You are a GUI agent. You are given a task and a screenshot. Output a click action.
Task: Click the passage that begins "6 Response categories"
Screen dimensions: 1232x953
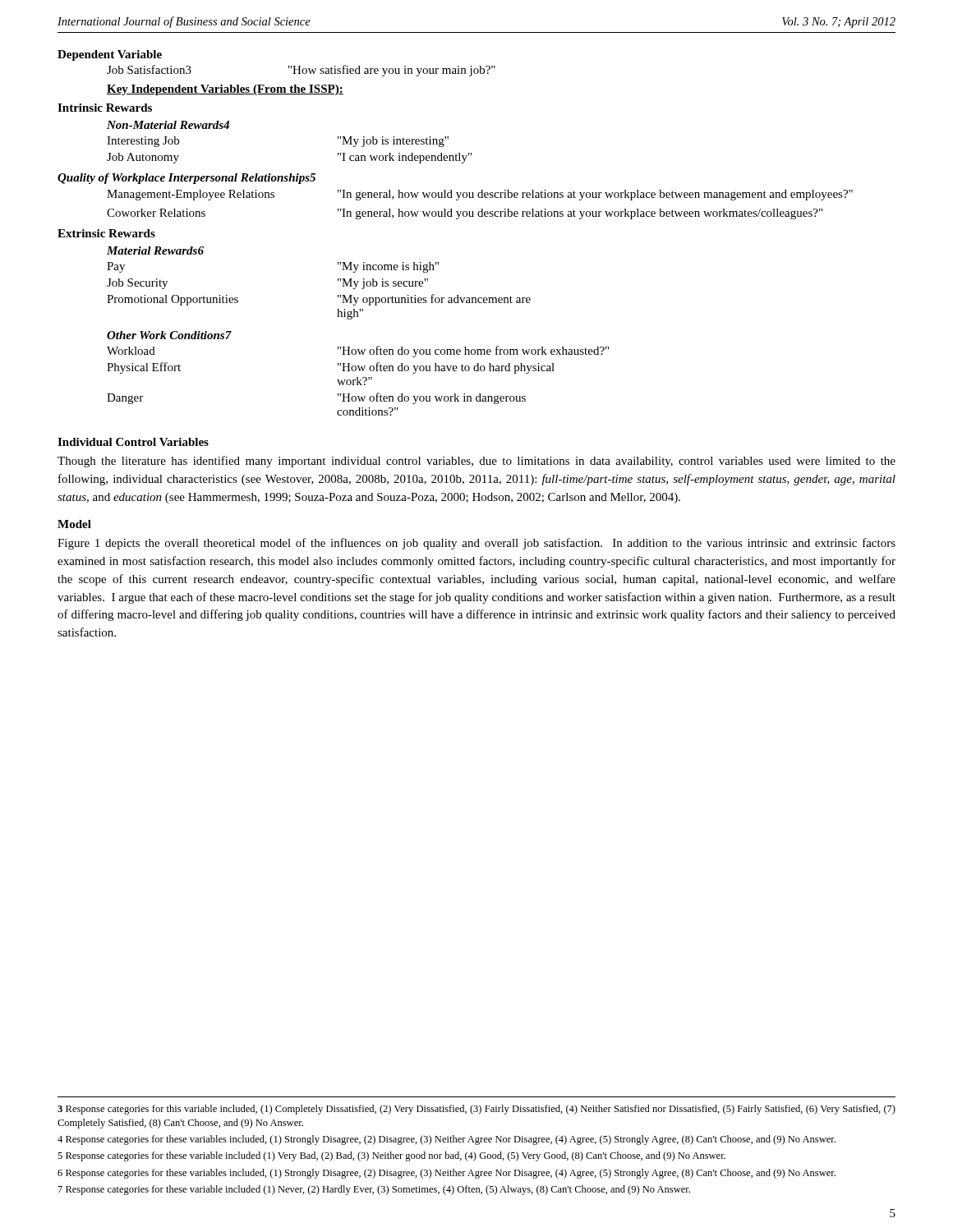[447, 1172]
